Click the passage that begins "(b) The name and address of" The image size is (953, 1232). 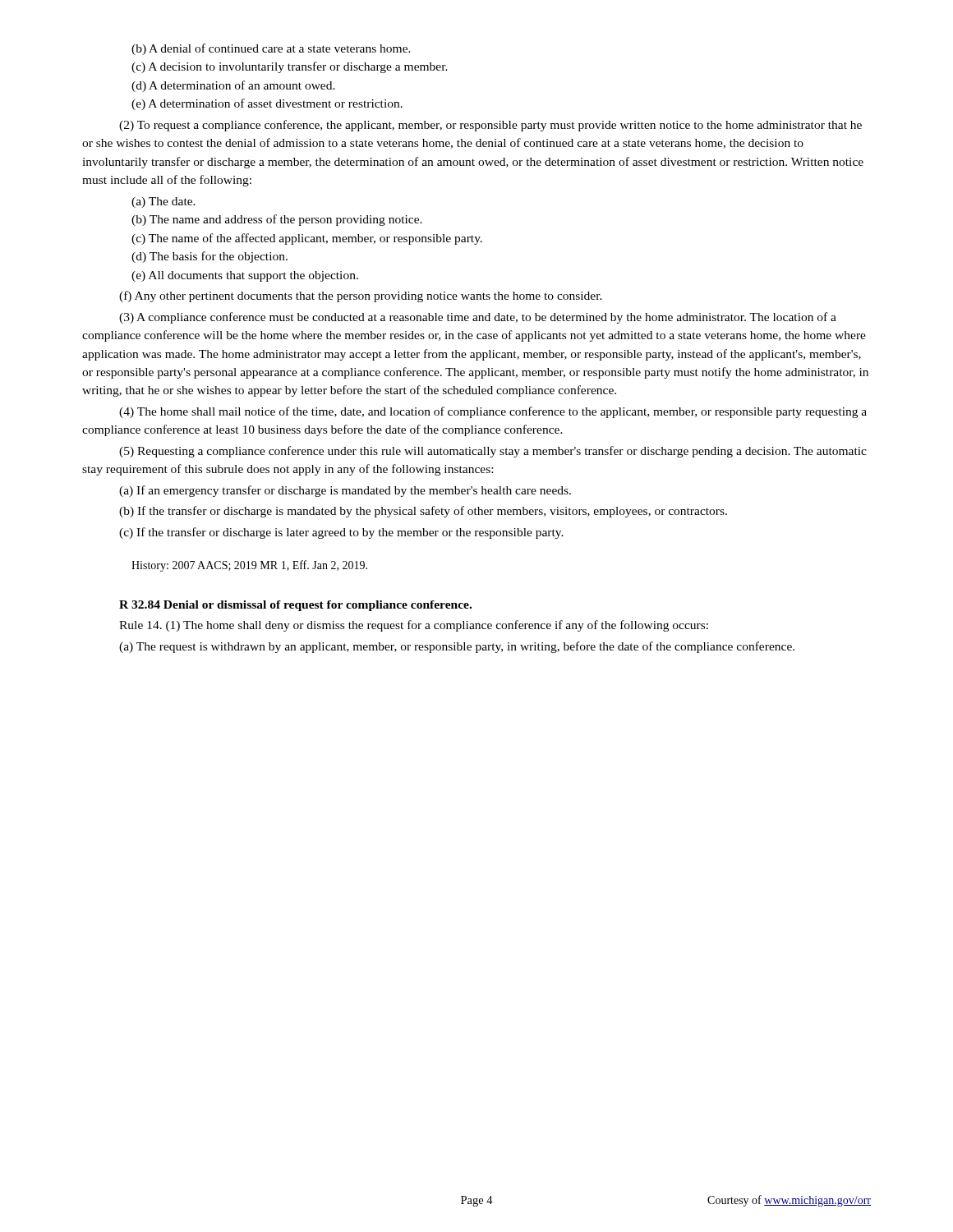pyautogui.click(x=277, y=220)
